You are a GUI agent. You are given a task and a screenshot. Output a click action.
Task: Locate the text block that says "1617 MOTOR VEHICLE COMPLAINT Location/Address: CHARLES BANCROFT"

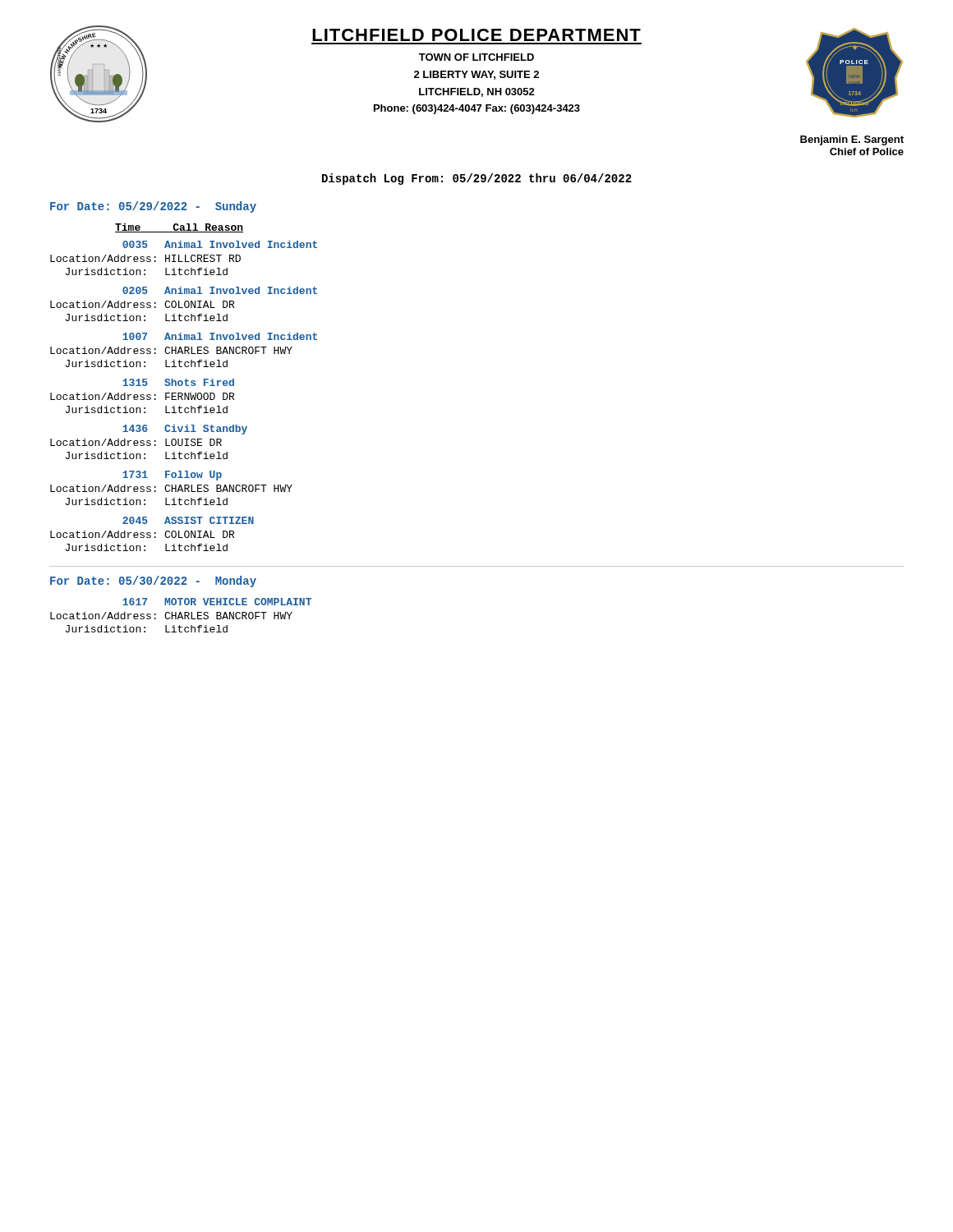217,602
